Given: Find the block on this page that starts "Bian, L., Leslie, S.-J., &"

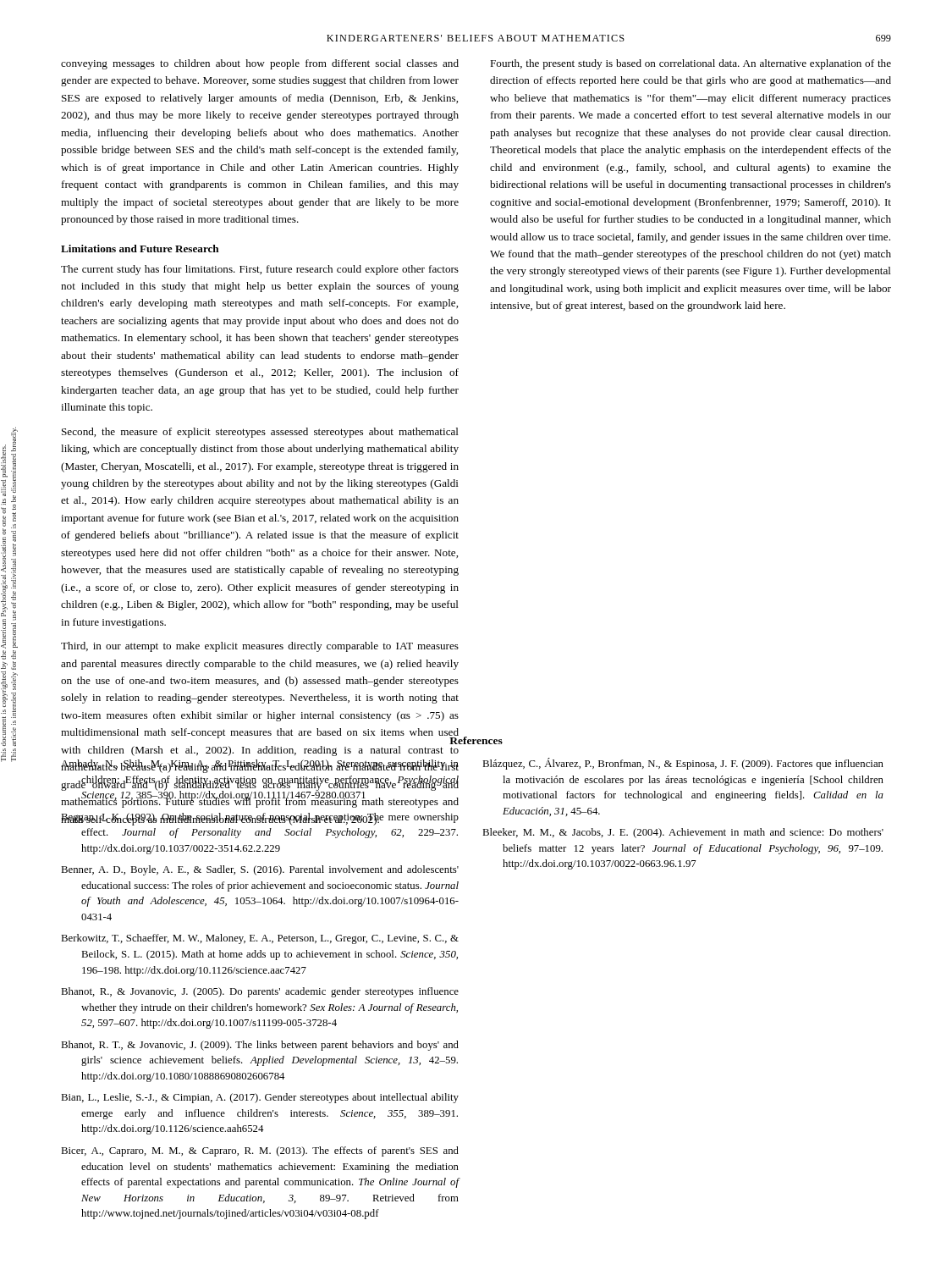Looking at the screenshot, I should tap(260, 1113).
